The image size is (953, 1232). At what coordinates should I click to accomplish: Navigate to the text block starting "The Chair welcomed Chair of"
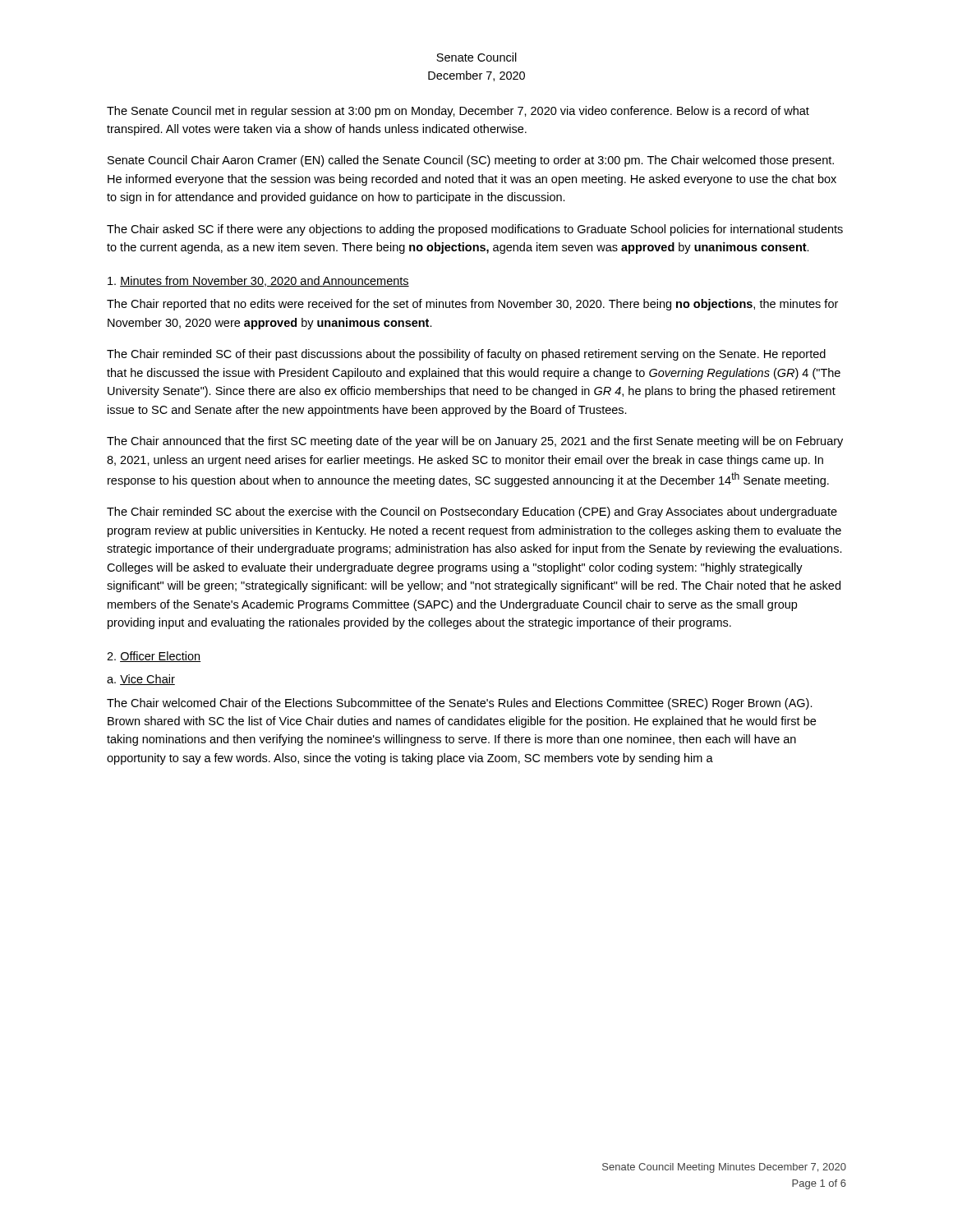tap(462, 730)
